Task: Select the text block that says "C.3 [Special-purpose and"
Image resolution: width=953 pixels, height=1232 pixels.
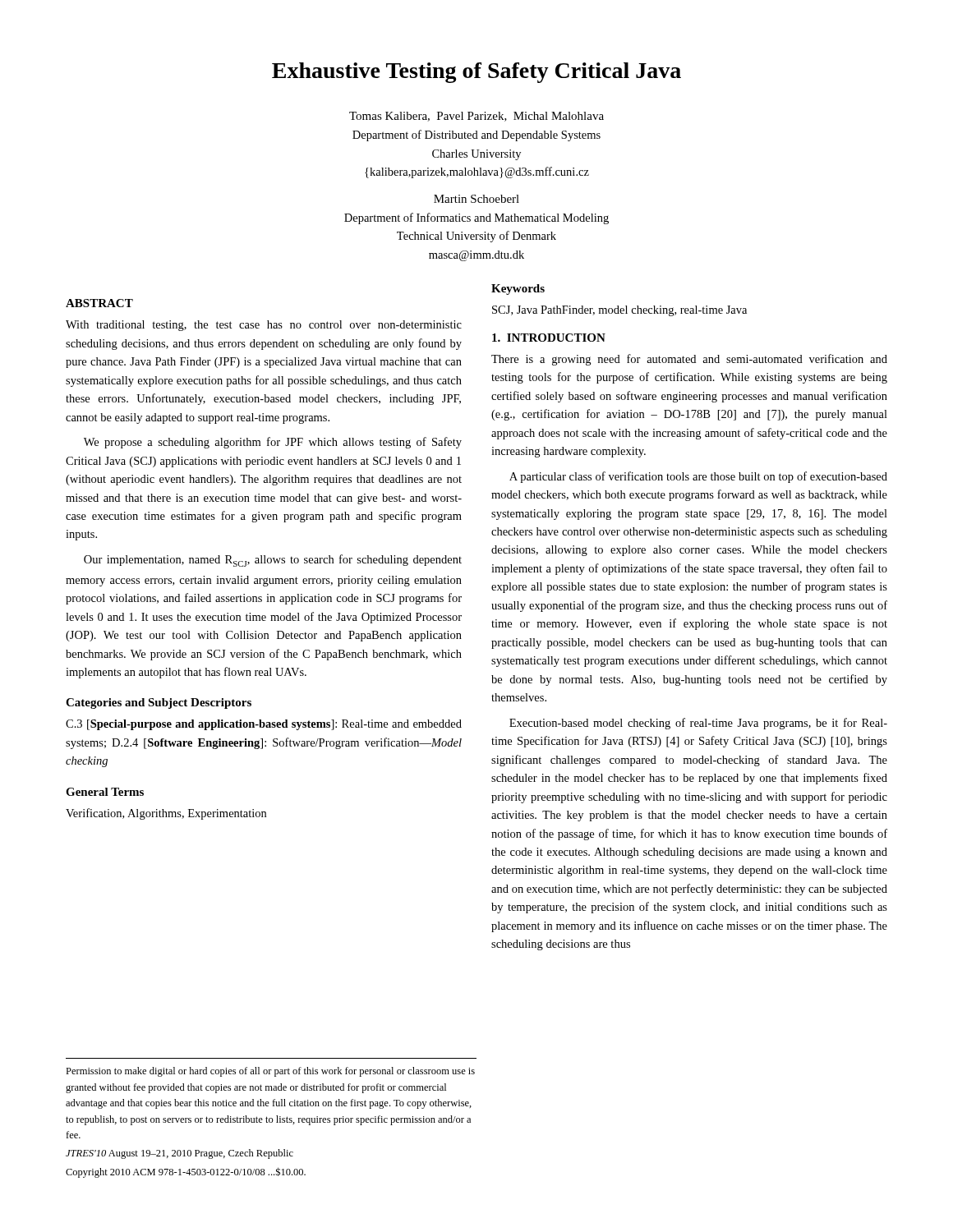Action: 264,743
